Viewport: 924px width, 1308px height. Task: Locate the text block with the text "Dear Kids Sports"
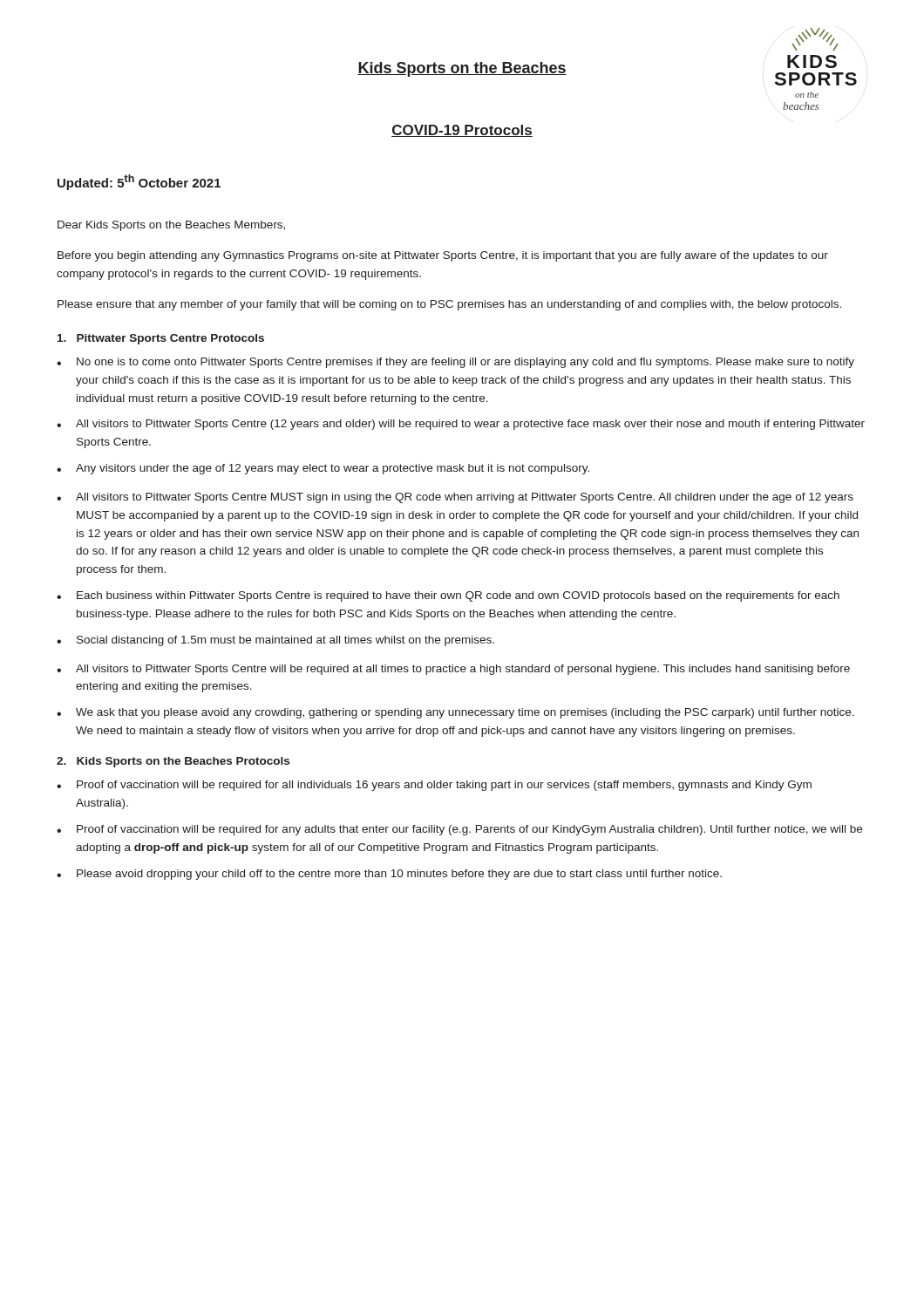pos(171,226)
